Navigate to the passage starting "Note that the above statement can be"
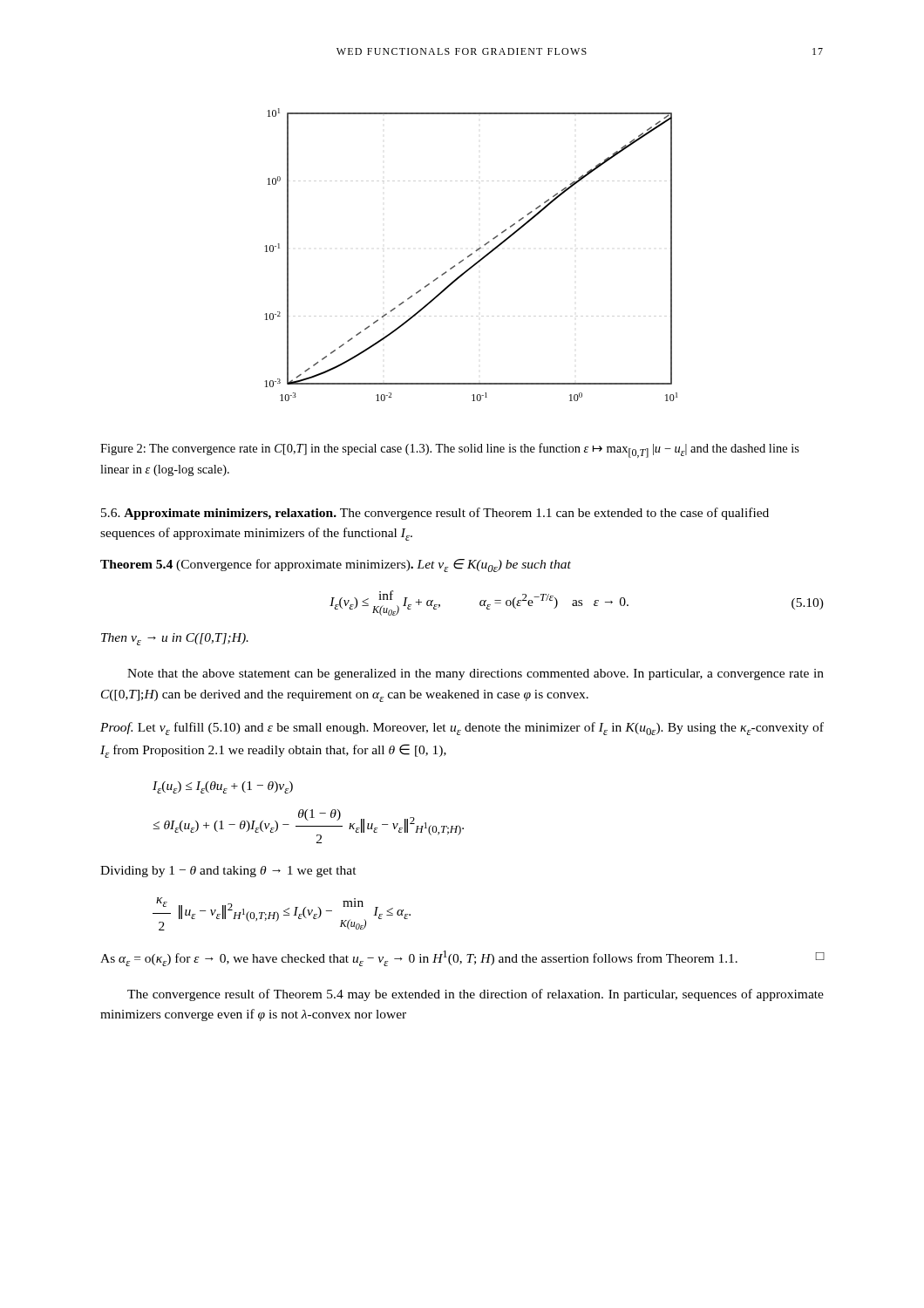 tap(462, 685)
